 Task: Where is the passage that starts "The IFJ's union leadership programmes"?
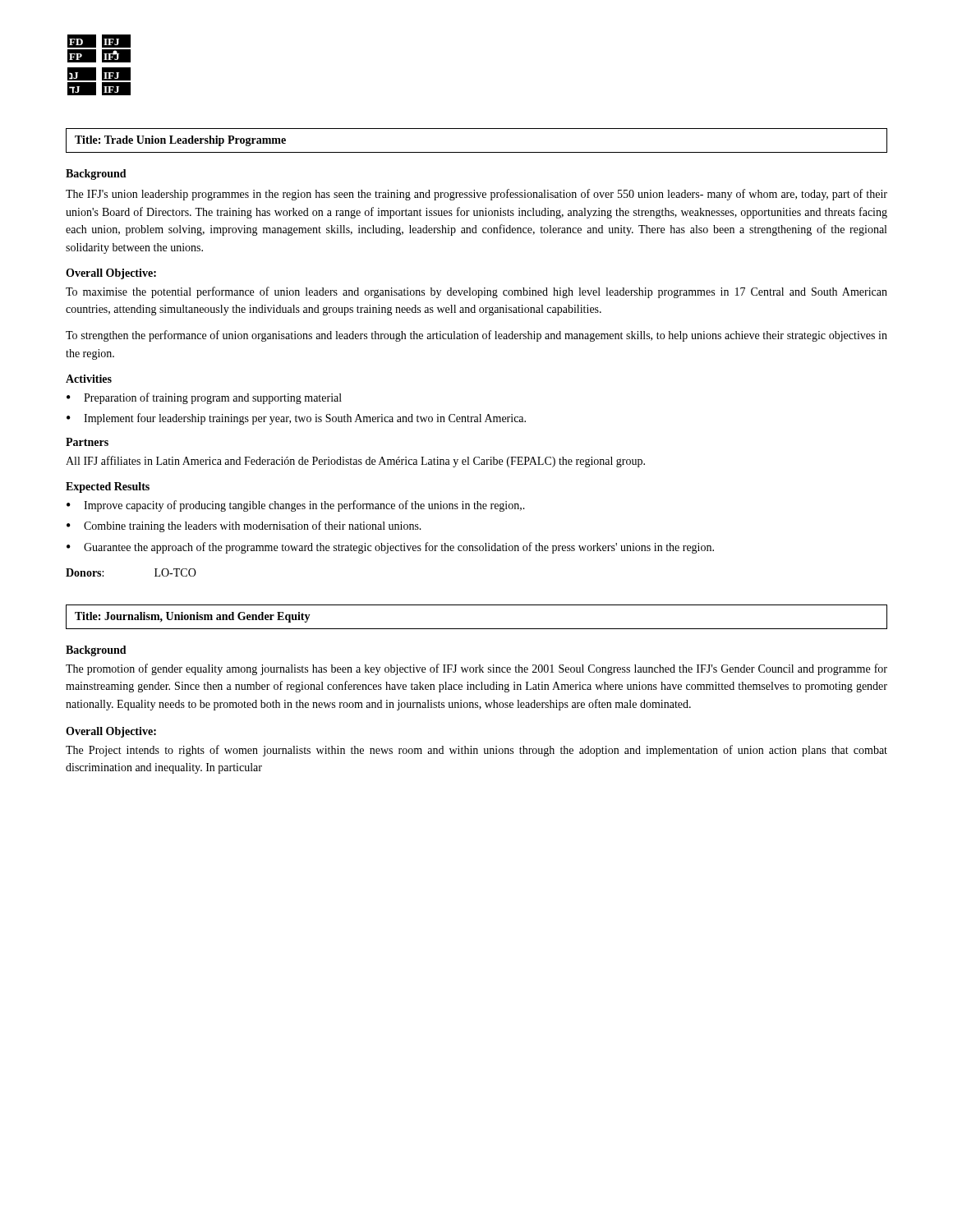pyautogui.click(x=476, y=221)
